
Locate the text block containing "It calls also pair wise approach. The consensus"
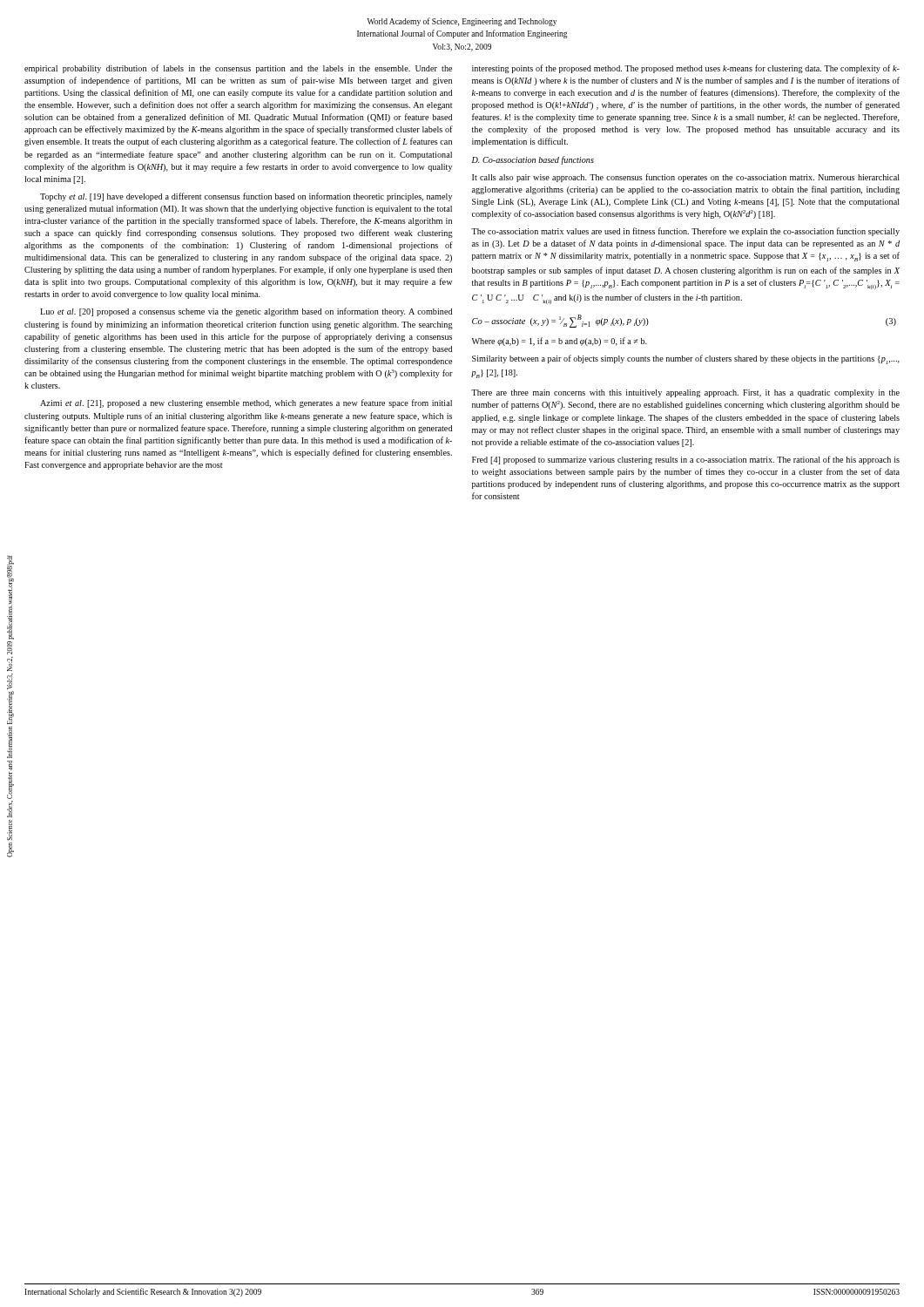pos(686,196)
